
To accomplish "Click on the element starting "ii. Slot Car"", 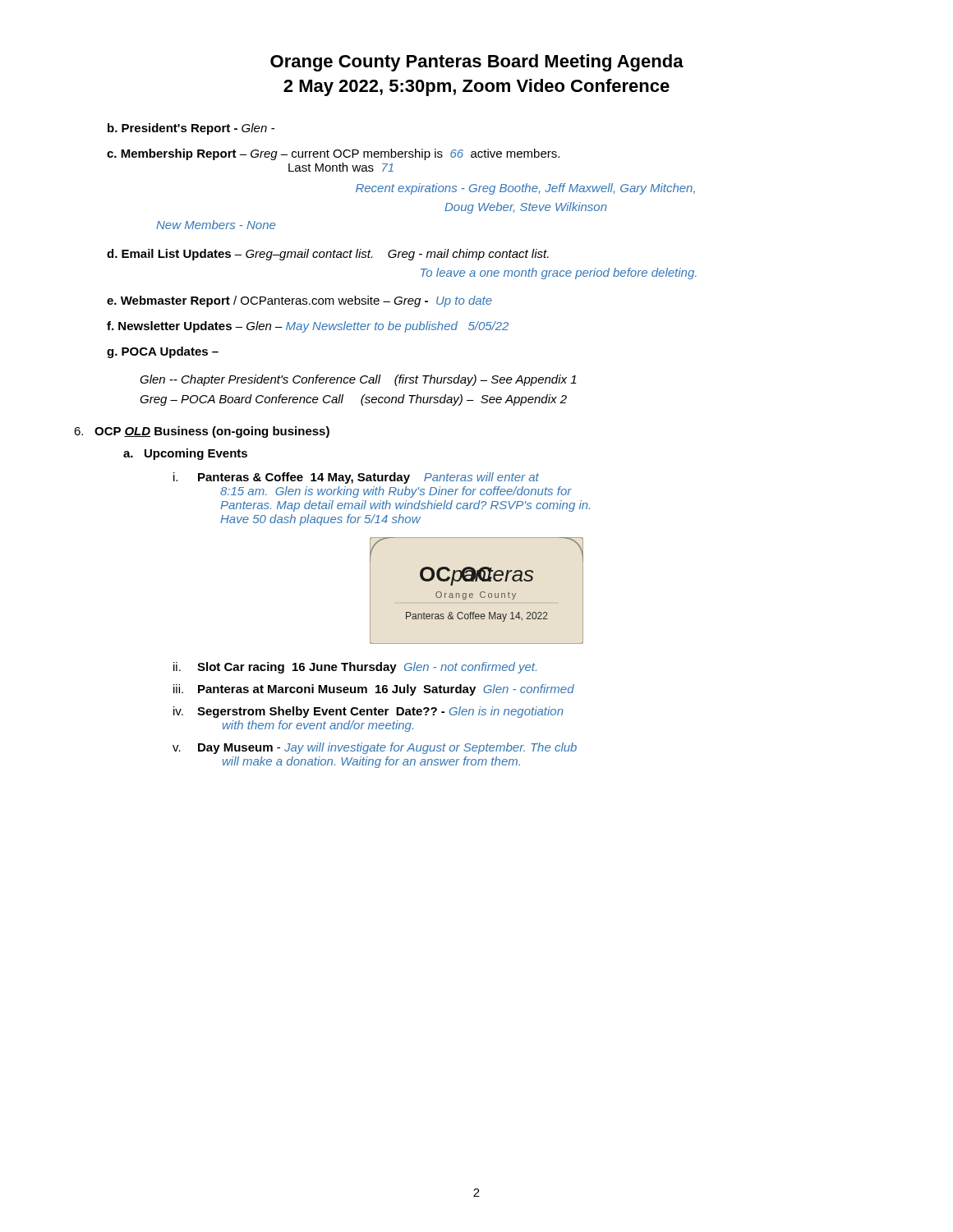I will click(x=355, y=667).
